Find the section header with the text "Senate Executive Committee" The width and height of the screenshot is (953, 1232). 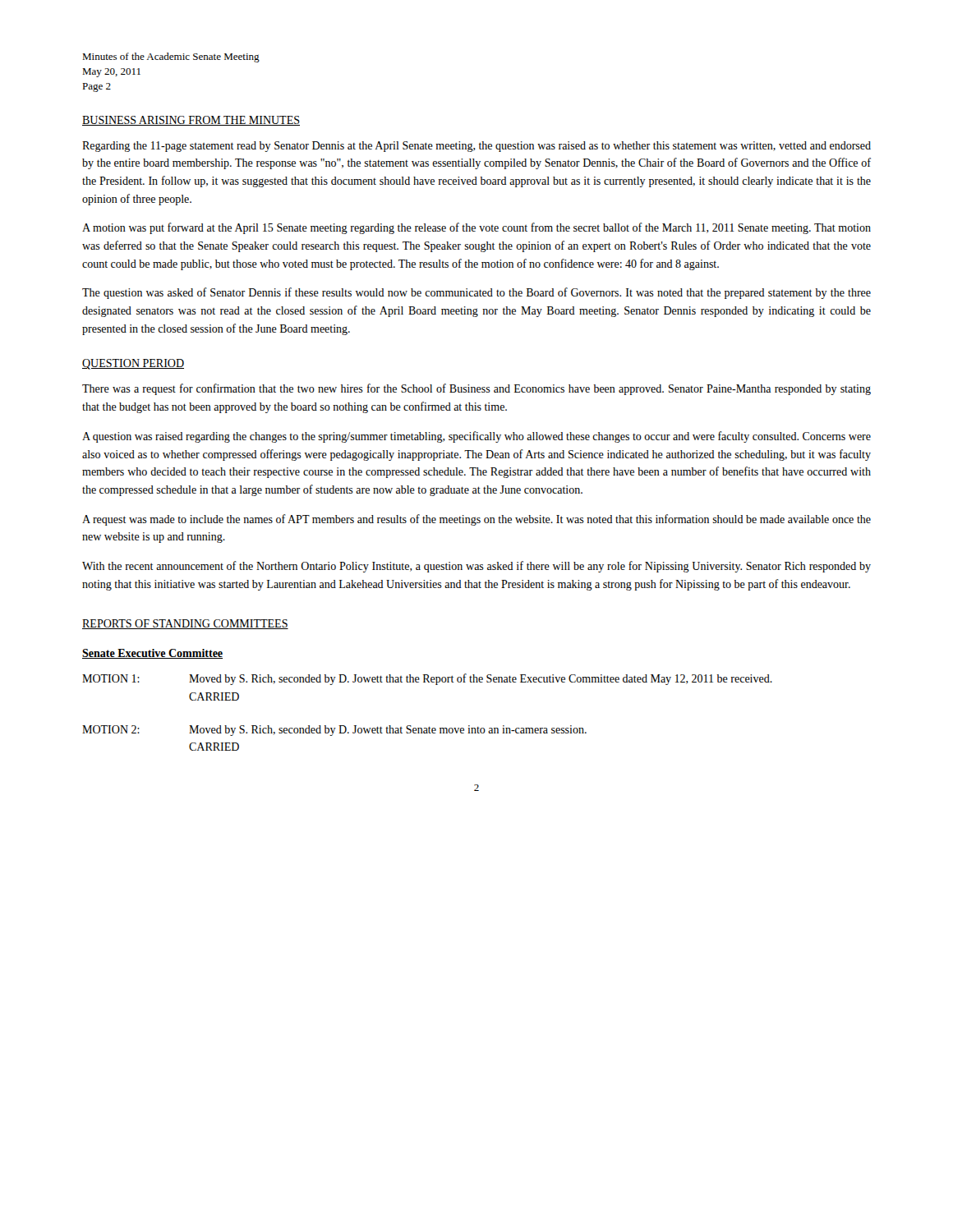click(x=152, y=654)
